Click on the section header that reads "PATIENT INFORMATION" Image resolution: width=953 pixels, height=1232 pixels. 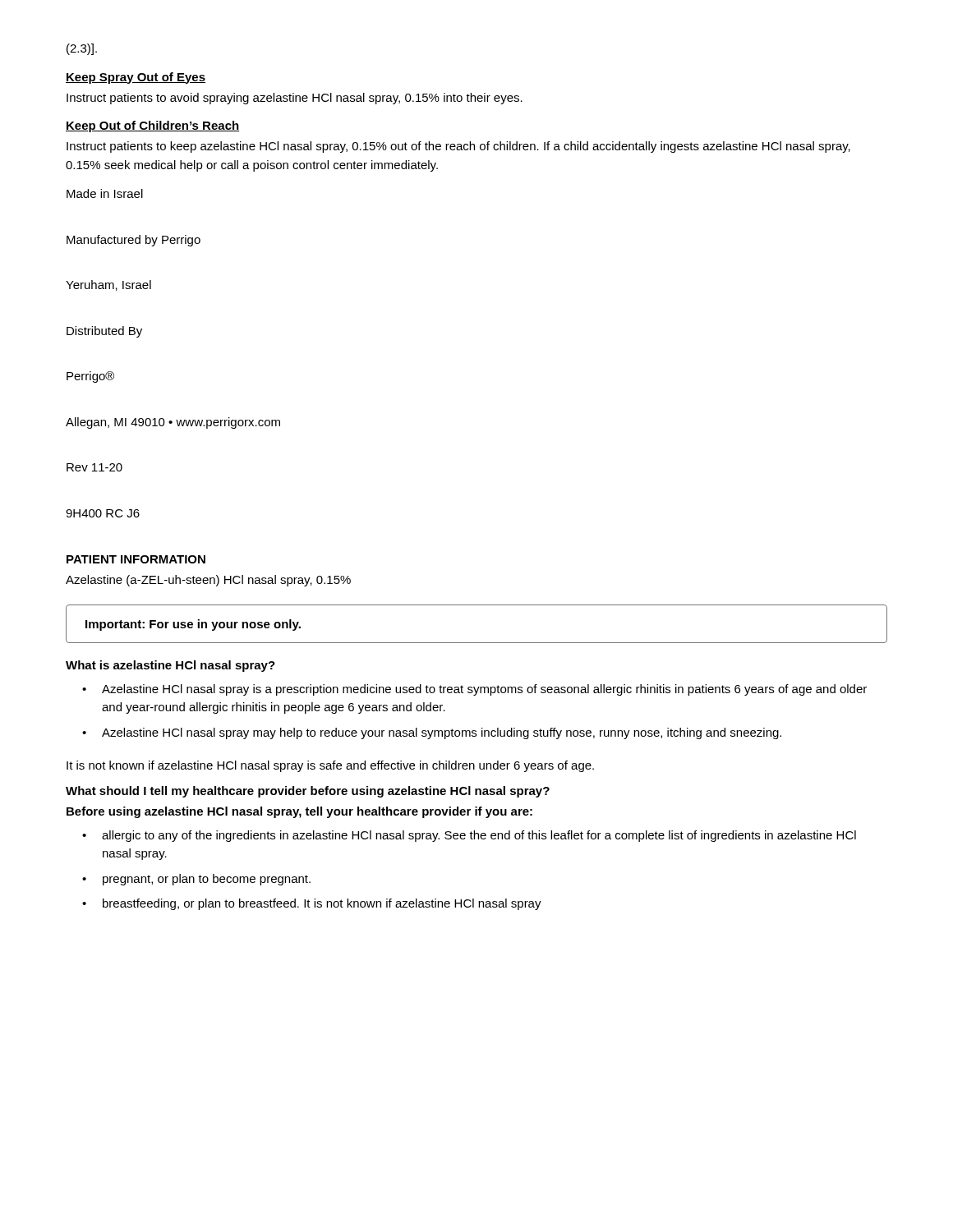click(136, 559)
